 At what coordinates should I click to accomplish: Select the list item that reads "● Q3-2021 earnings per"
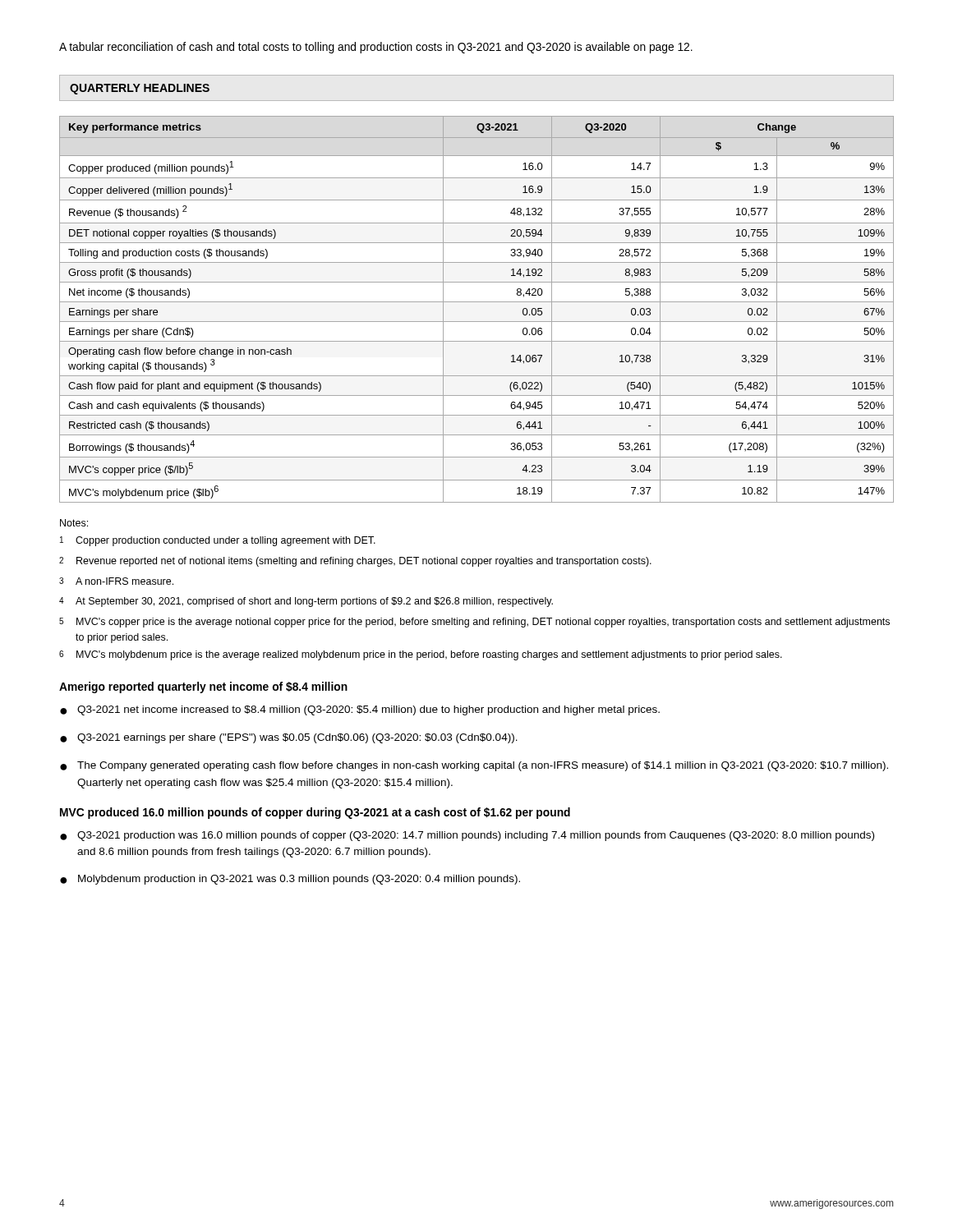[476, 738]
